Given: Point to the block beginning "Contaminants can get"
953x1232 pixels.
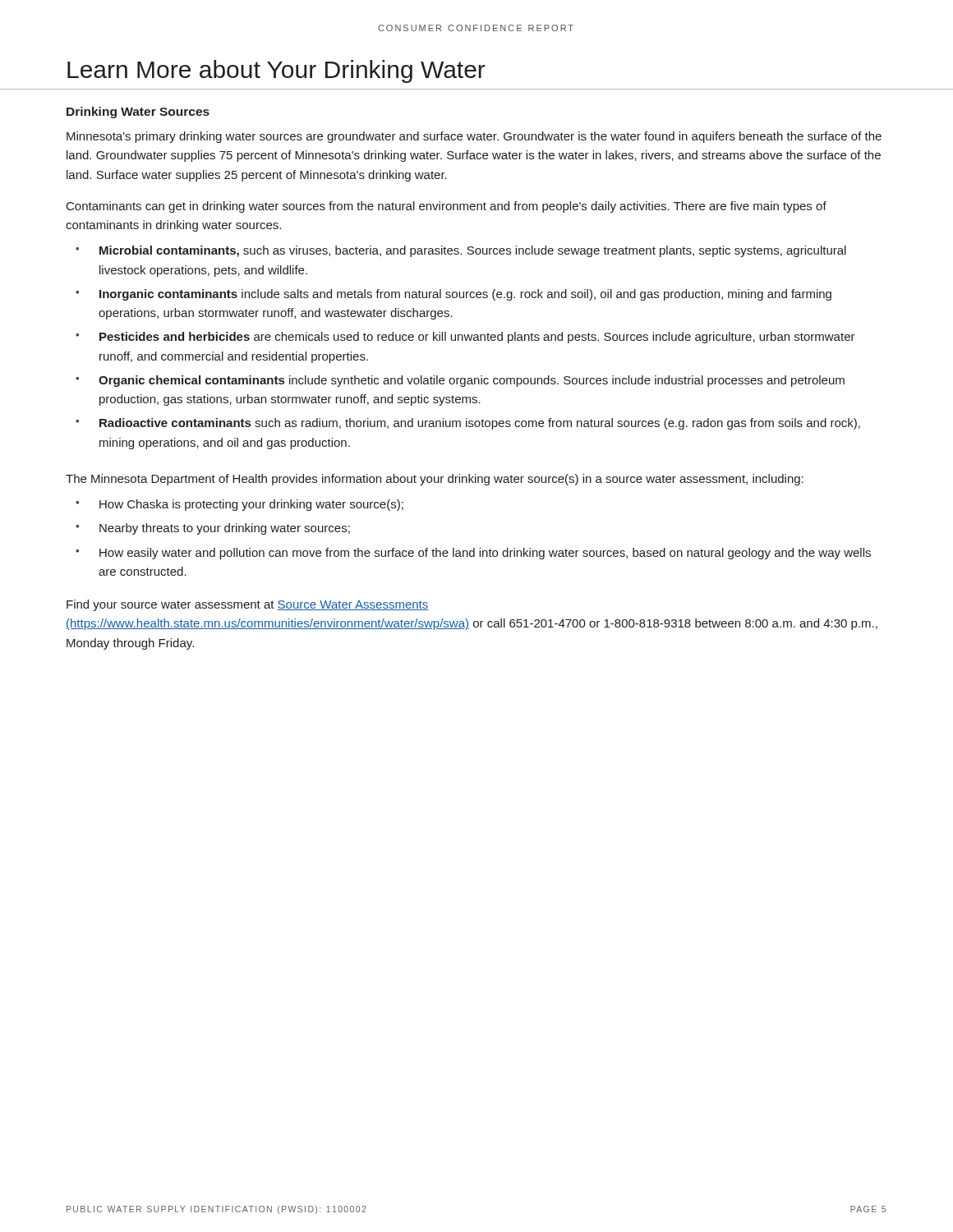Looking at the screenshot, I should click(x=446, y=215).
